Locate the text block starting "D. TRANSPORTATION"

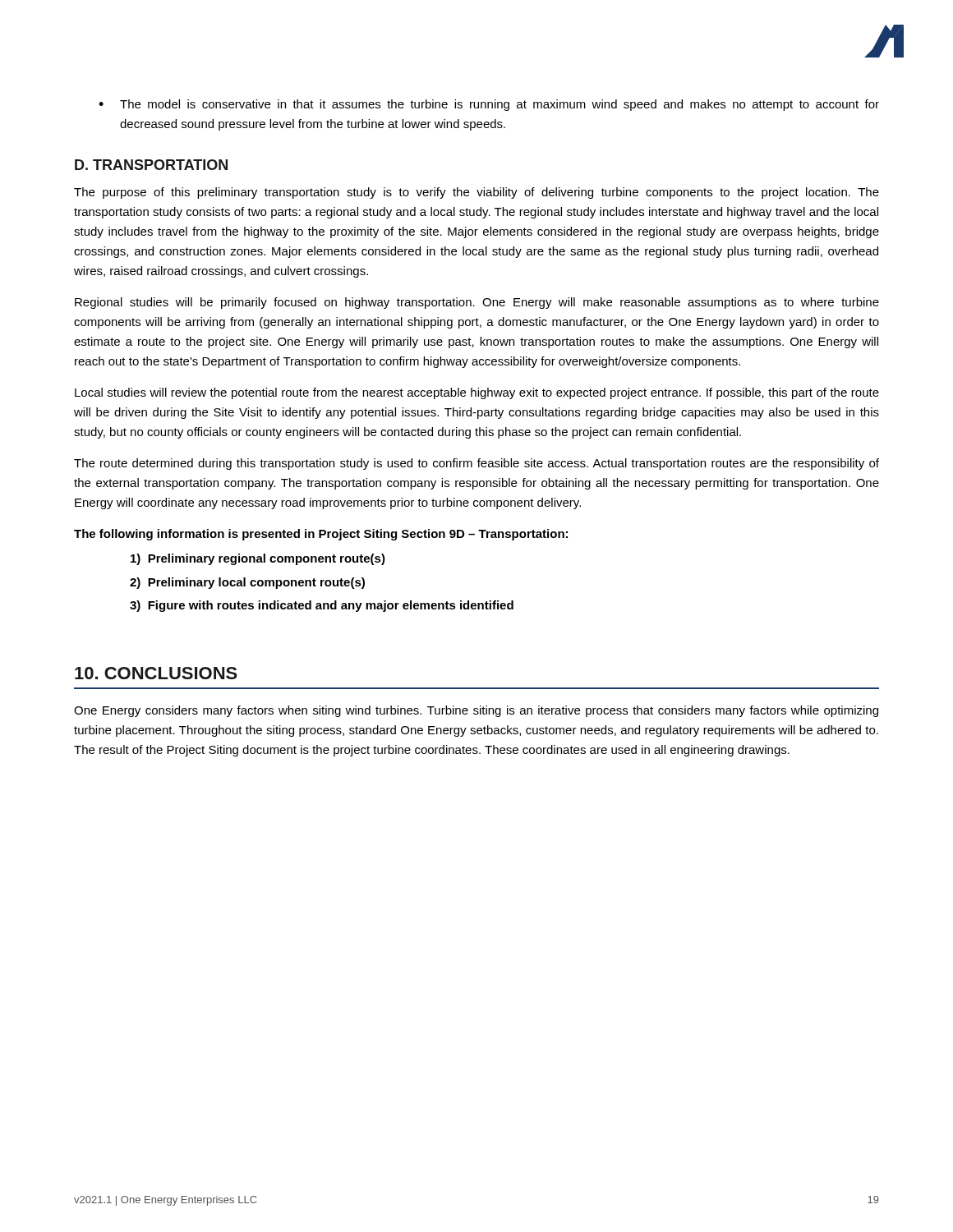(151, 165)
